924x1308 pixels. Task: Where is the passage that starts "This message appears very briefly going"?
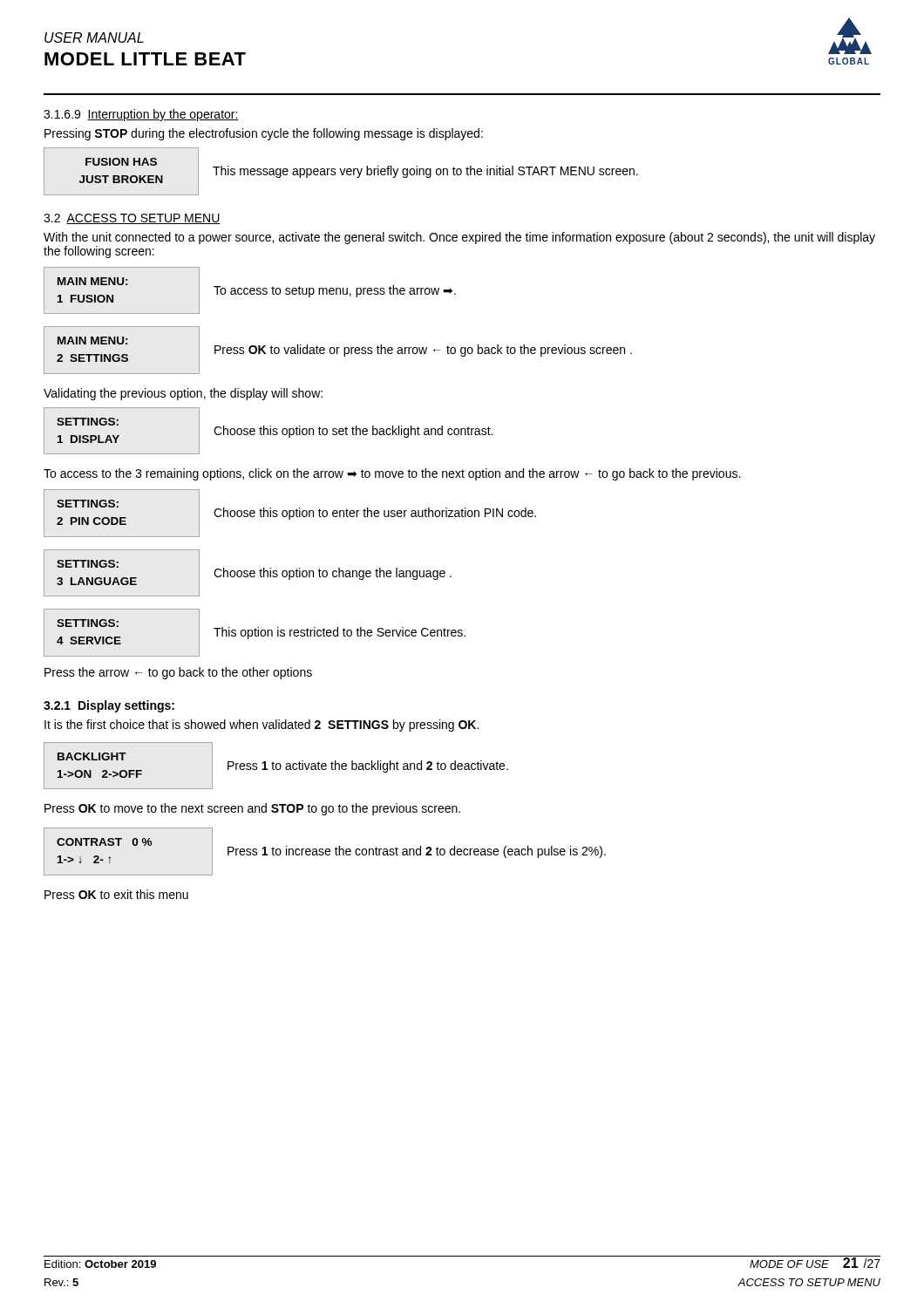[x=426, y=171]
